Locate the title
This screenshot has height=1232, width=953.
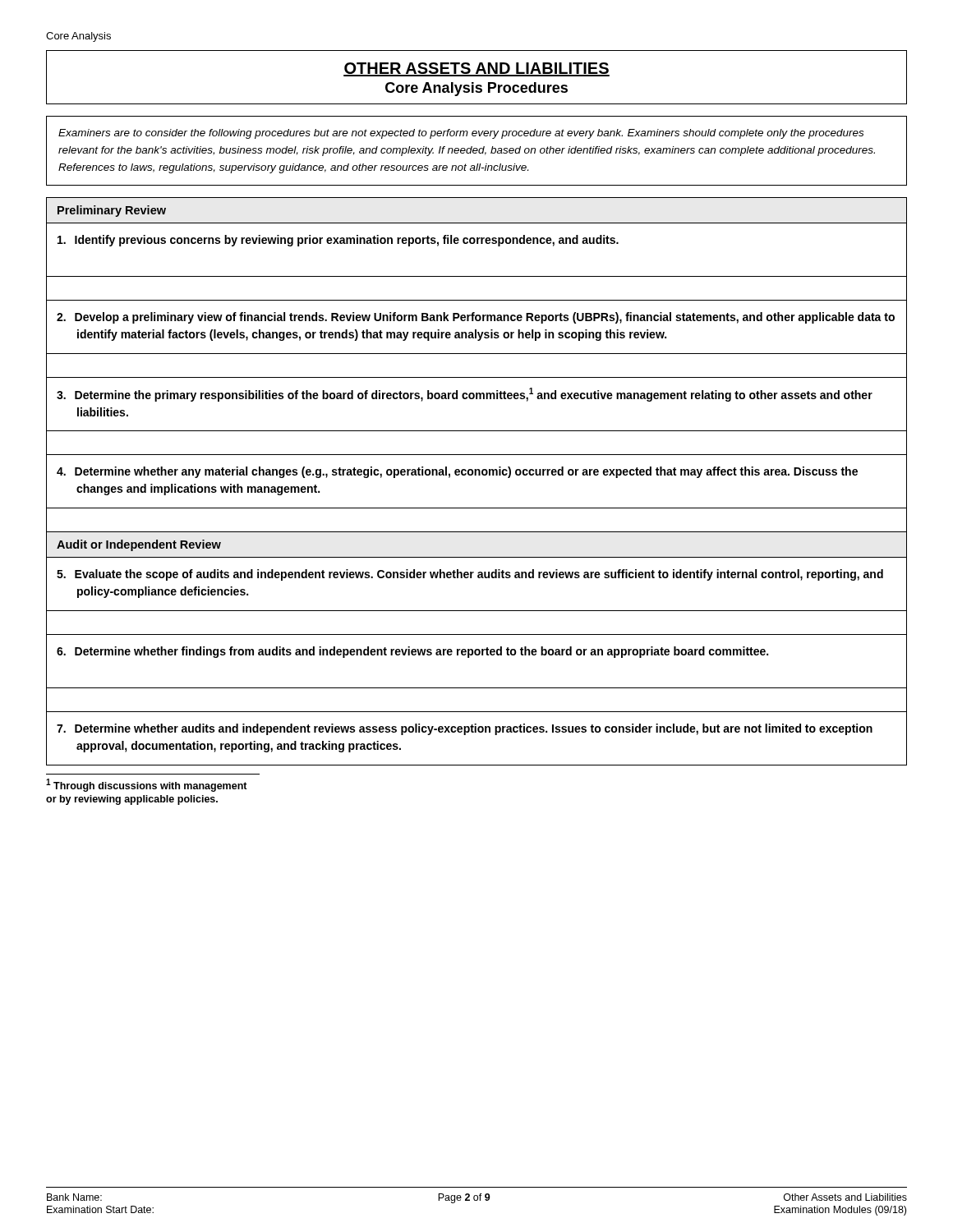476,78
